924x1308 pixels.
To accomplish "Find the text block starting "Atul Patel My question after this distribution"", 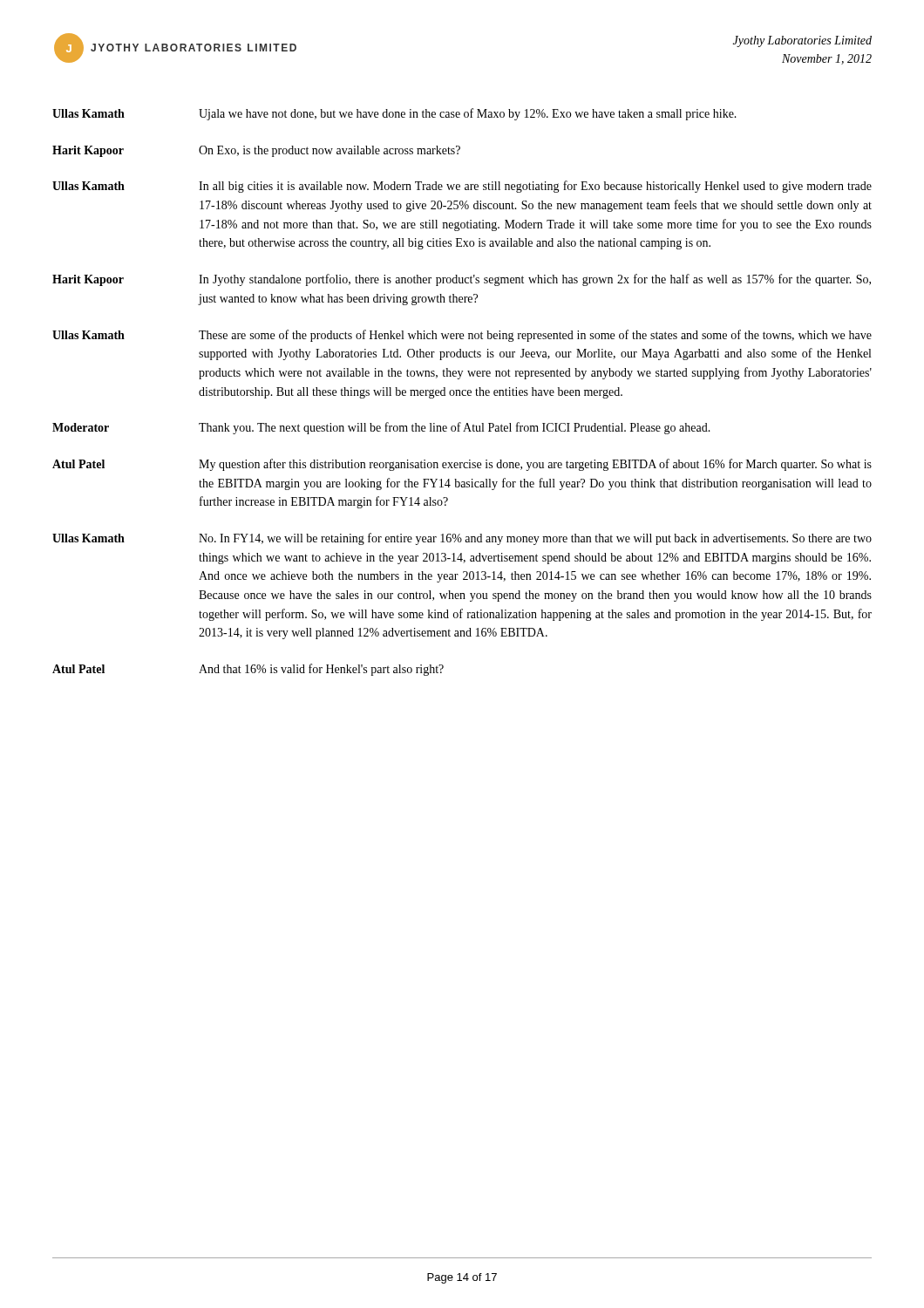I will 462,484.
